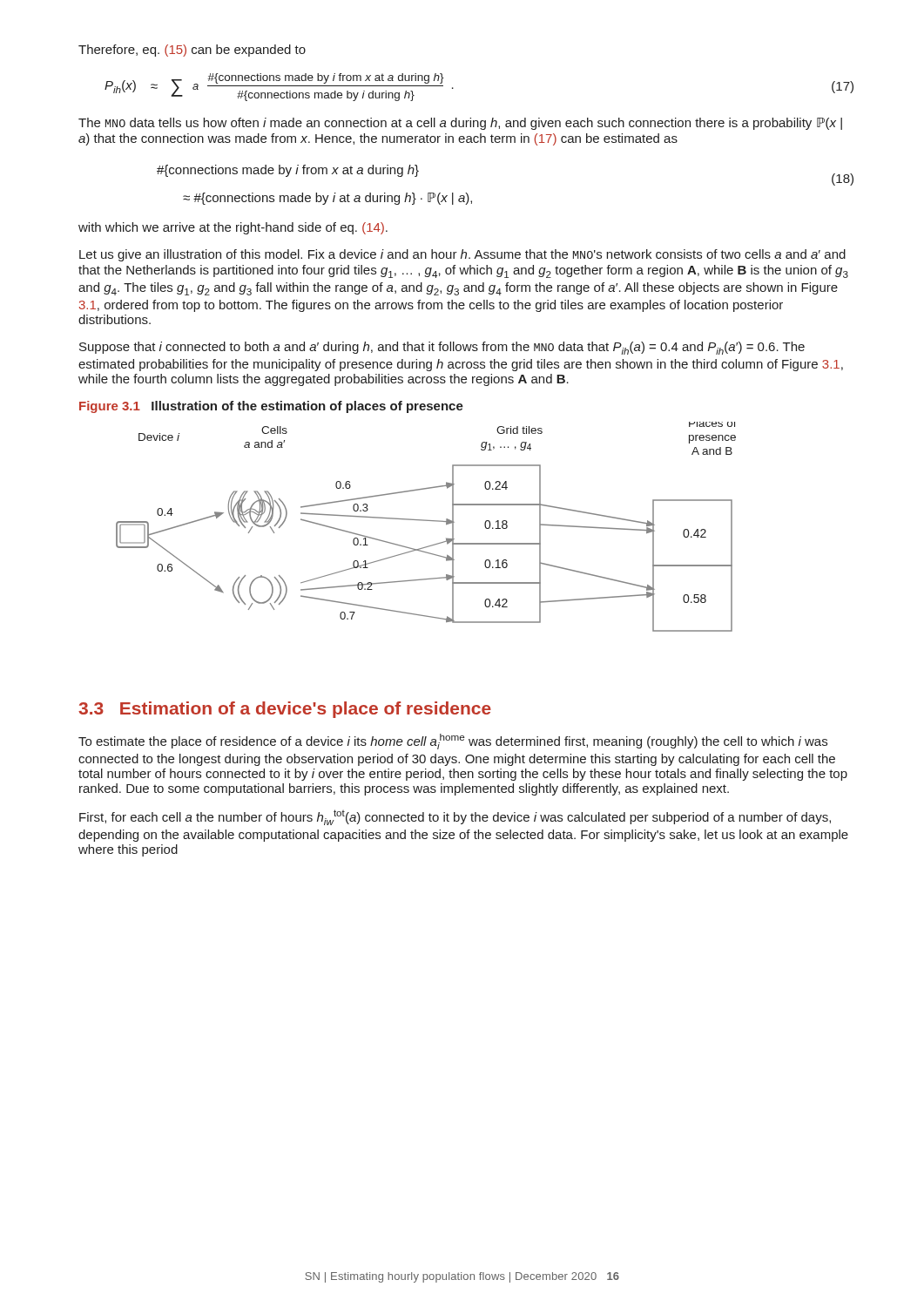Find the formula that reads "Pih(x) ≈ ∑ a #{connections made by i"
This screenshot has height=1307, width=924.
[325, 86]
